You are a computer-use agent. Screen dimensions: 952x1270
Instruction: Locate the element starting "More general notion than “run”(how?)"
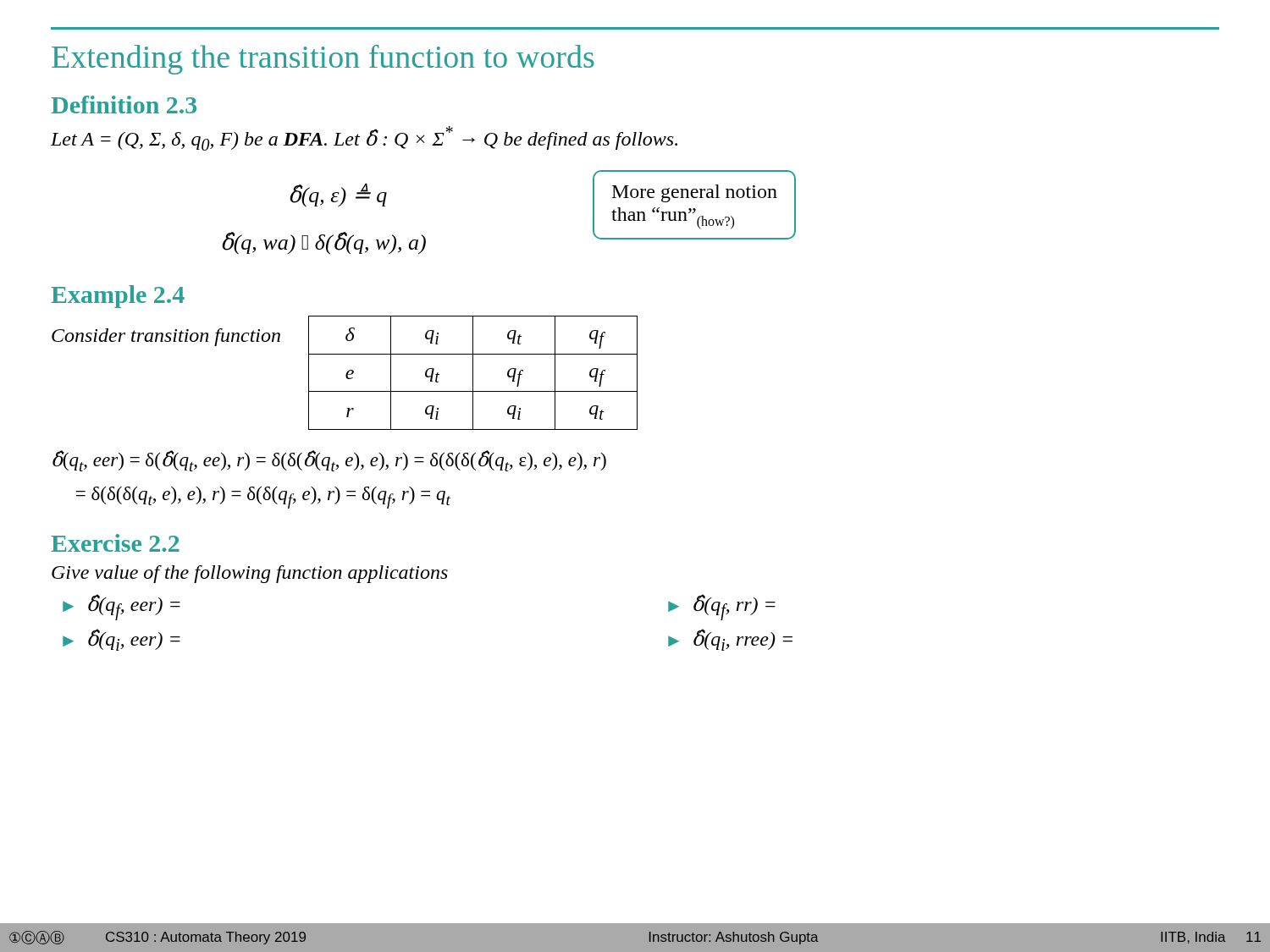[694, 204]
